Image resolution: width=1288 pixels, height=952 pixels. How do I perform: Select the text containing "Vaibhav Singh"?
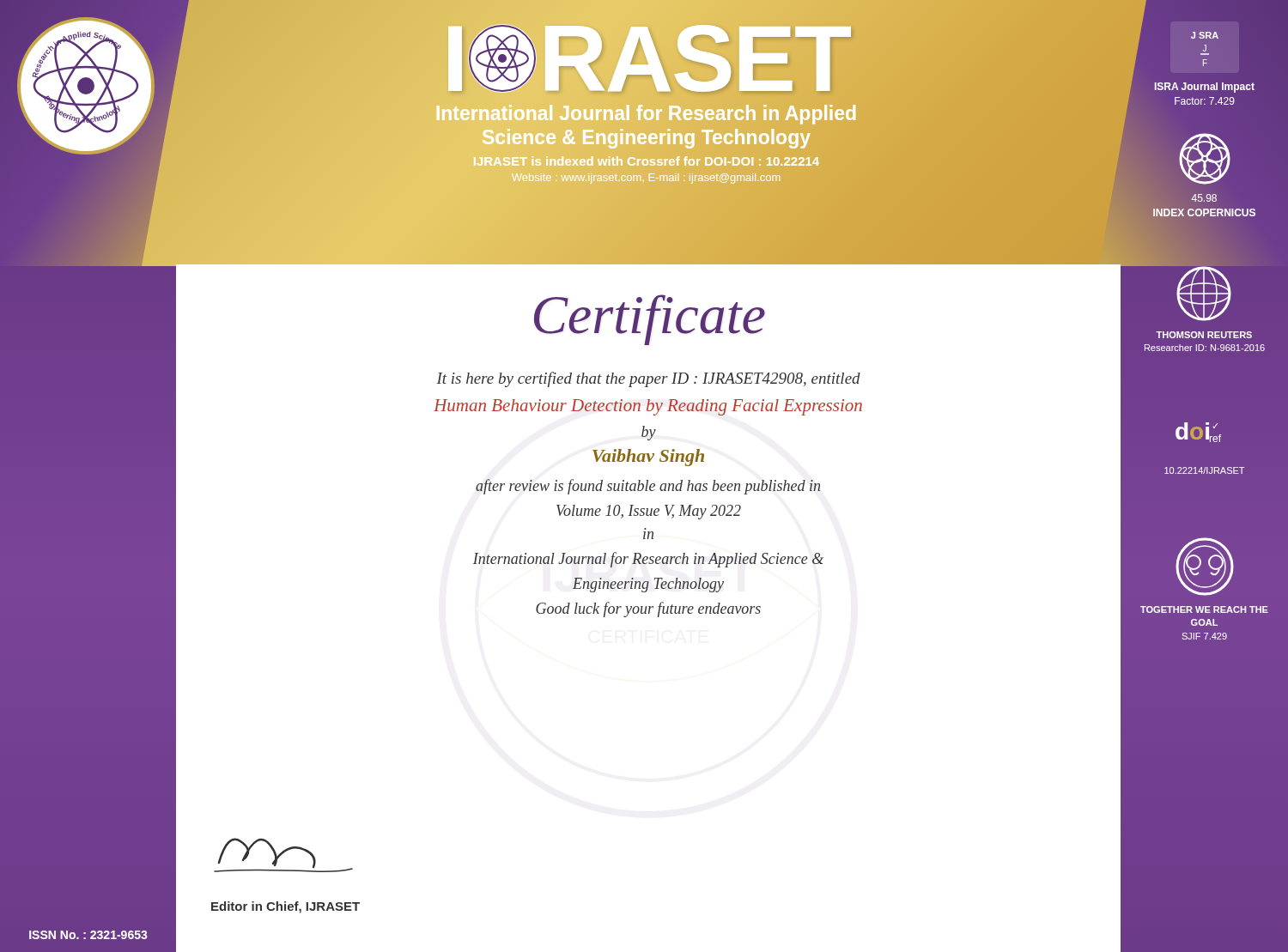pyautogui.click(x=648, y=456)
